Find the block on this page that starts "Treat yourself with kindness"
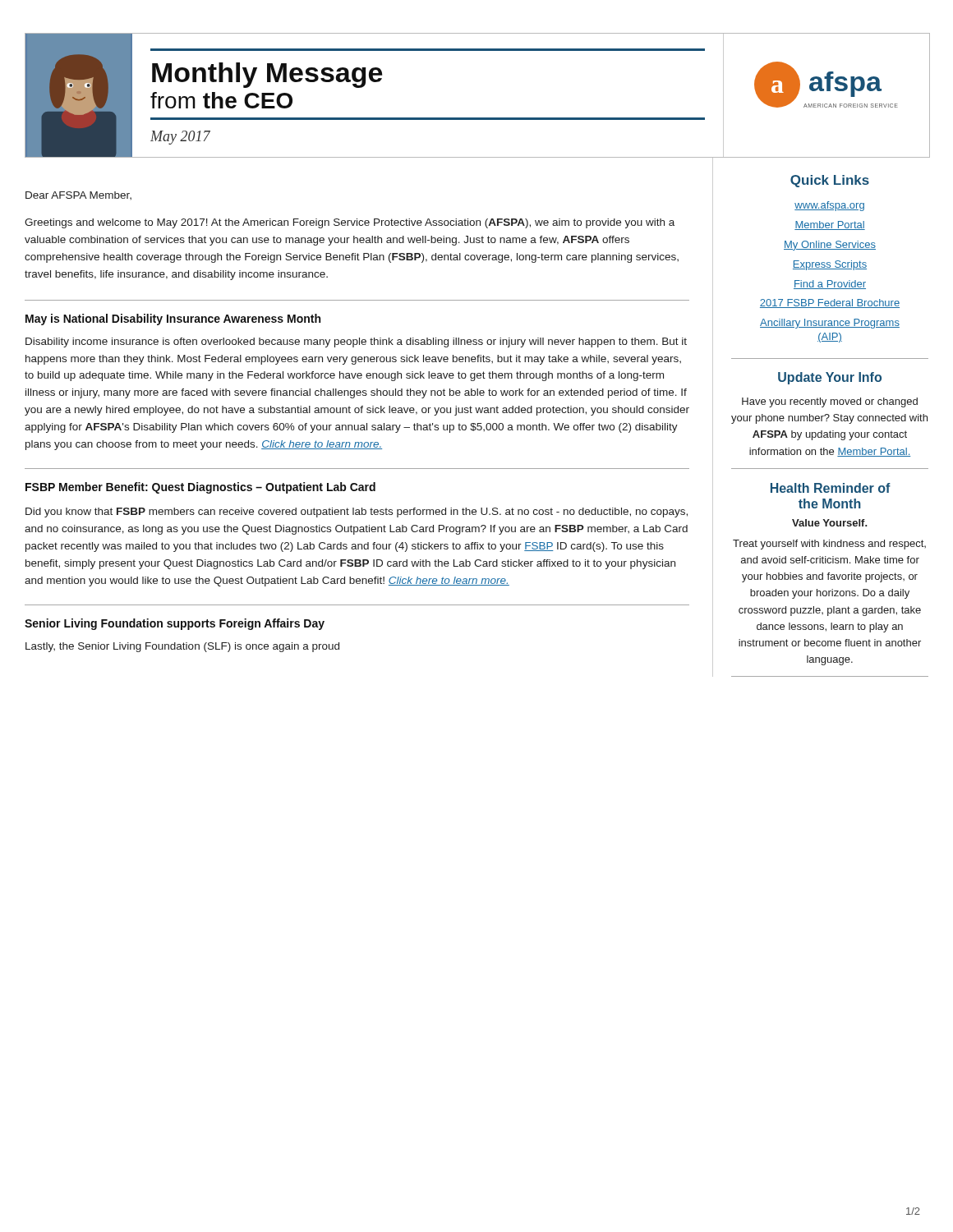The image size is (953, 1232). [830, 601]
